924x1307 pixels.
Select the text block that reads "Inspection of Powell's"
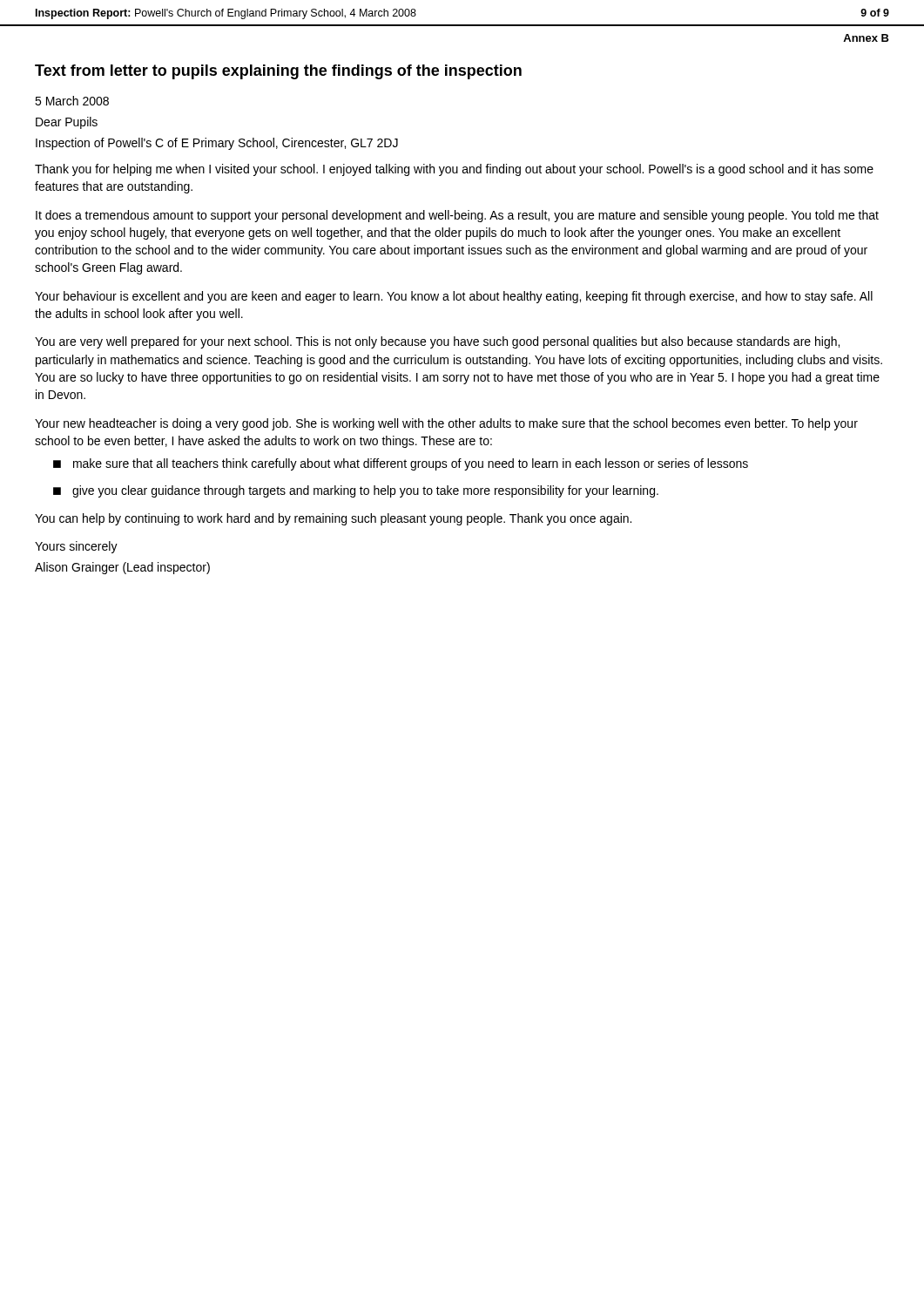point(217,143)
